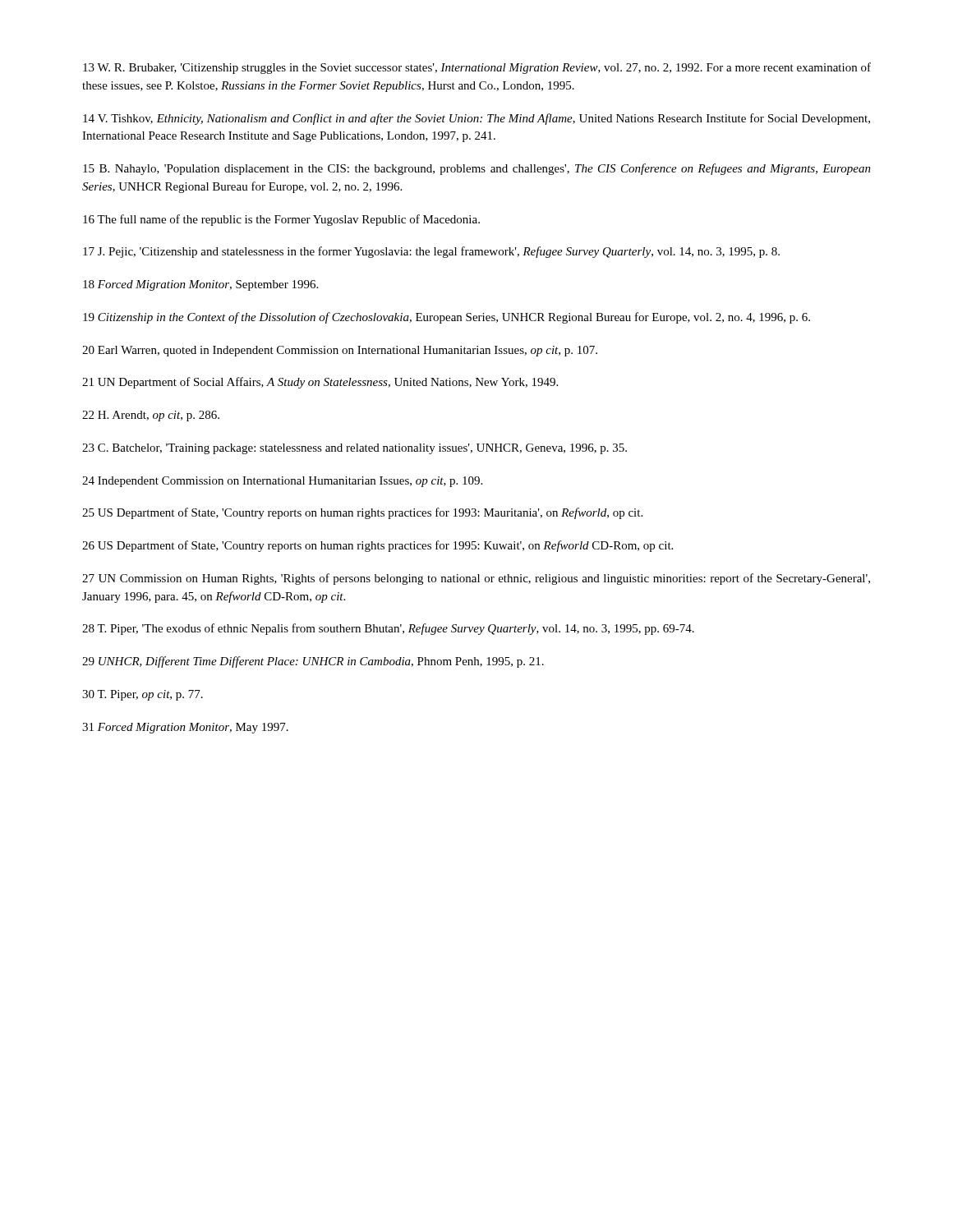
Task: Click on the list item containing "21 UN Department of Social"
Action: (320, 382)
